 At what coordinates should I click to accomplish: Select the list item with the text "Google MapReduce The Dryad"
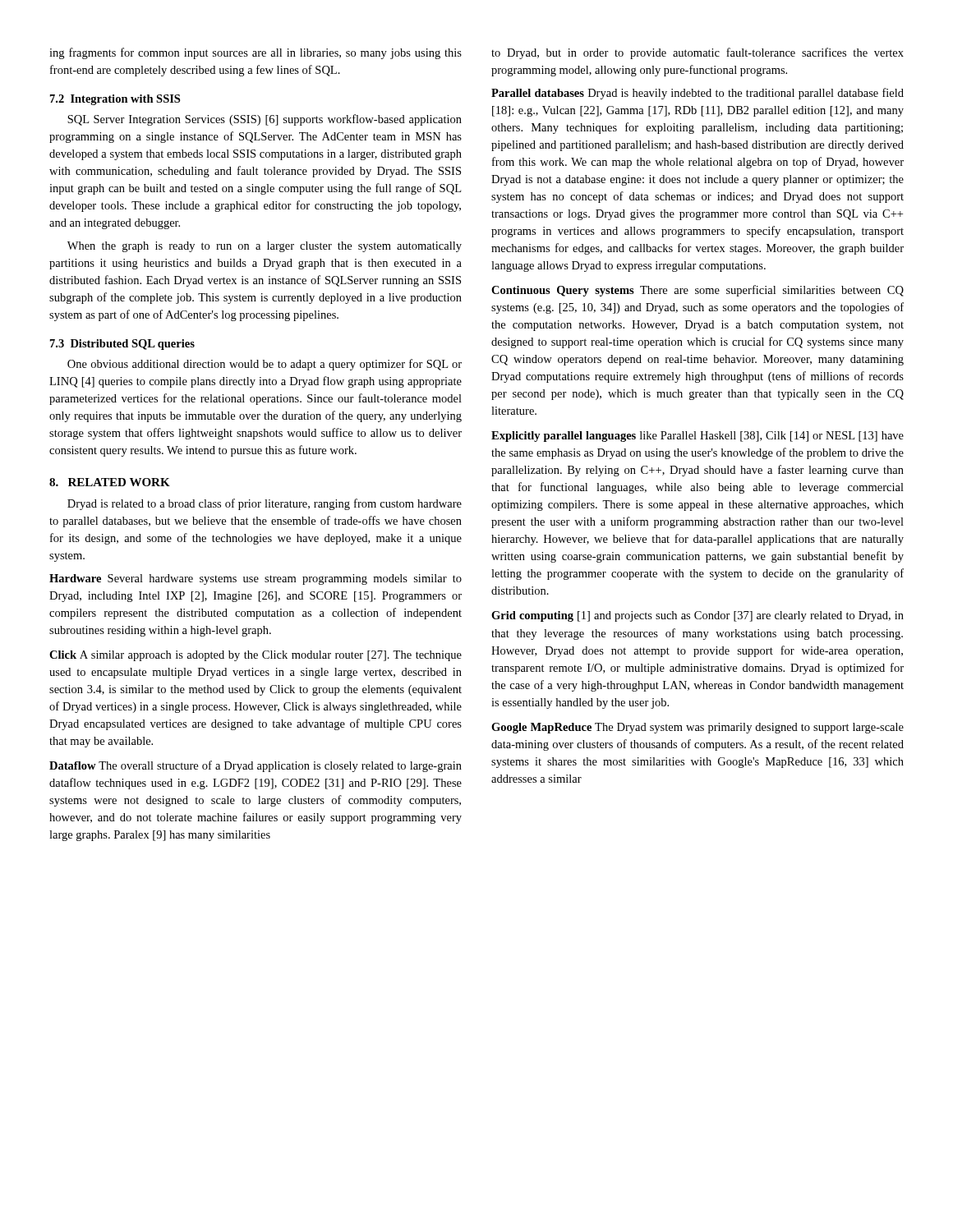[698, 752]
